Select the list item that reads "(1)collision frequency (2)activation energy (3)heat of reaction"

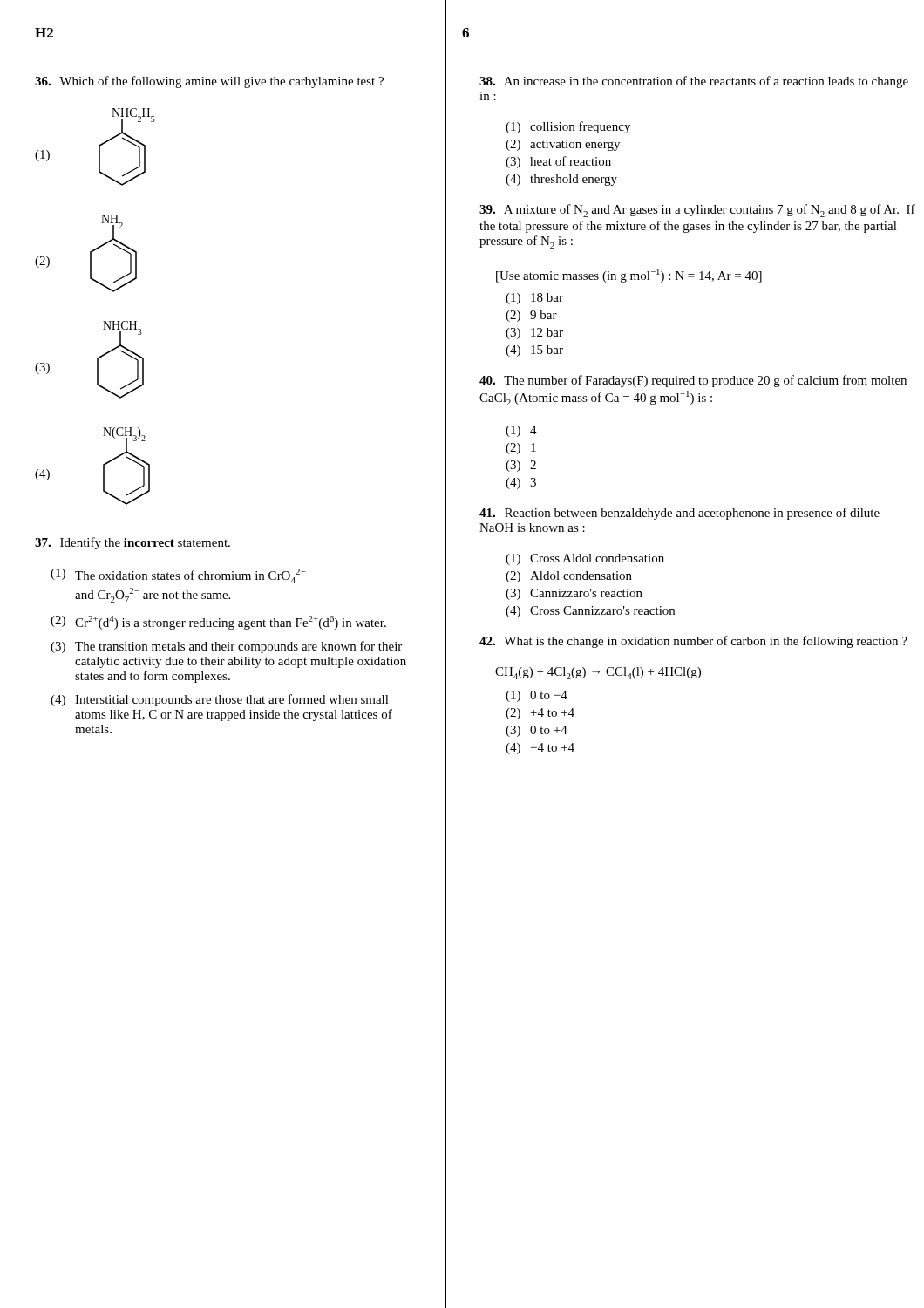pyautogui.click(x=568, y=127)
